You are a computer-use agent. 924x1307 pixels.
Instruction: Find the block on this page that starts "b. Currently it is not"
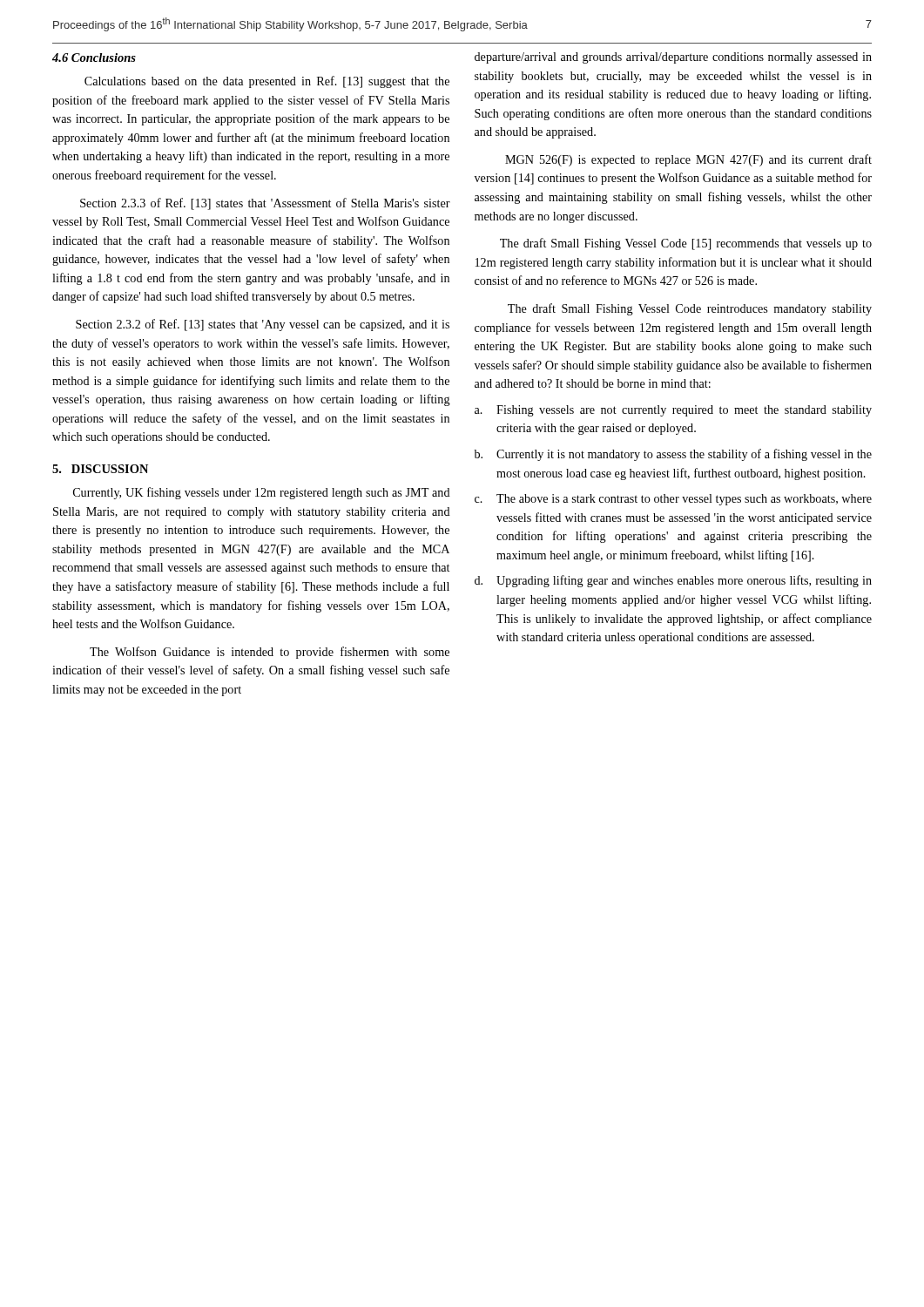(673, 464)
